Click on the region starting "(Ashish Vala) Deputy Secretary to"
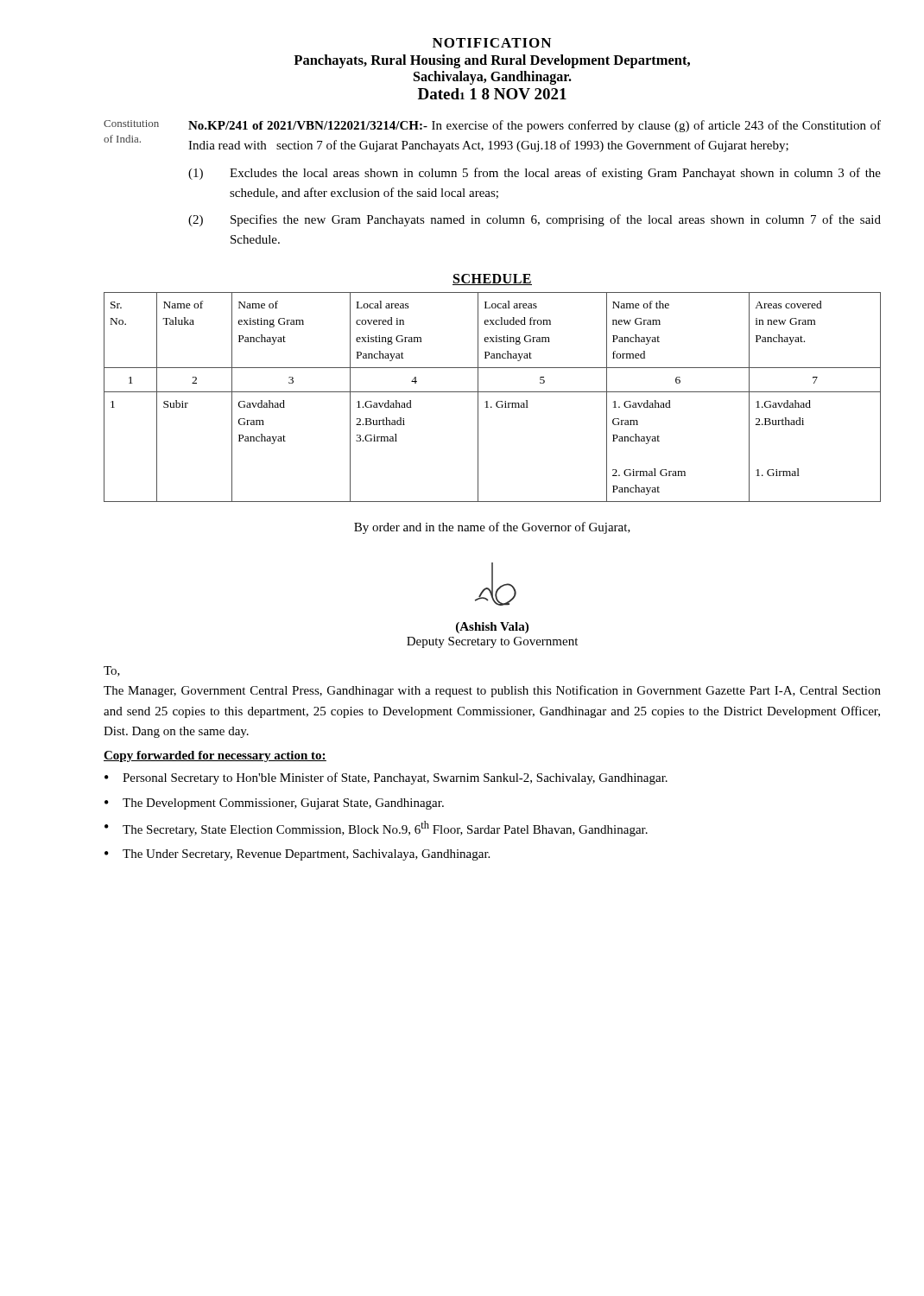 tap(492, 634)
